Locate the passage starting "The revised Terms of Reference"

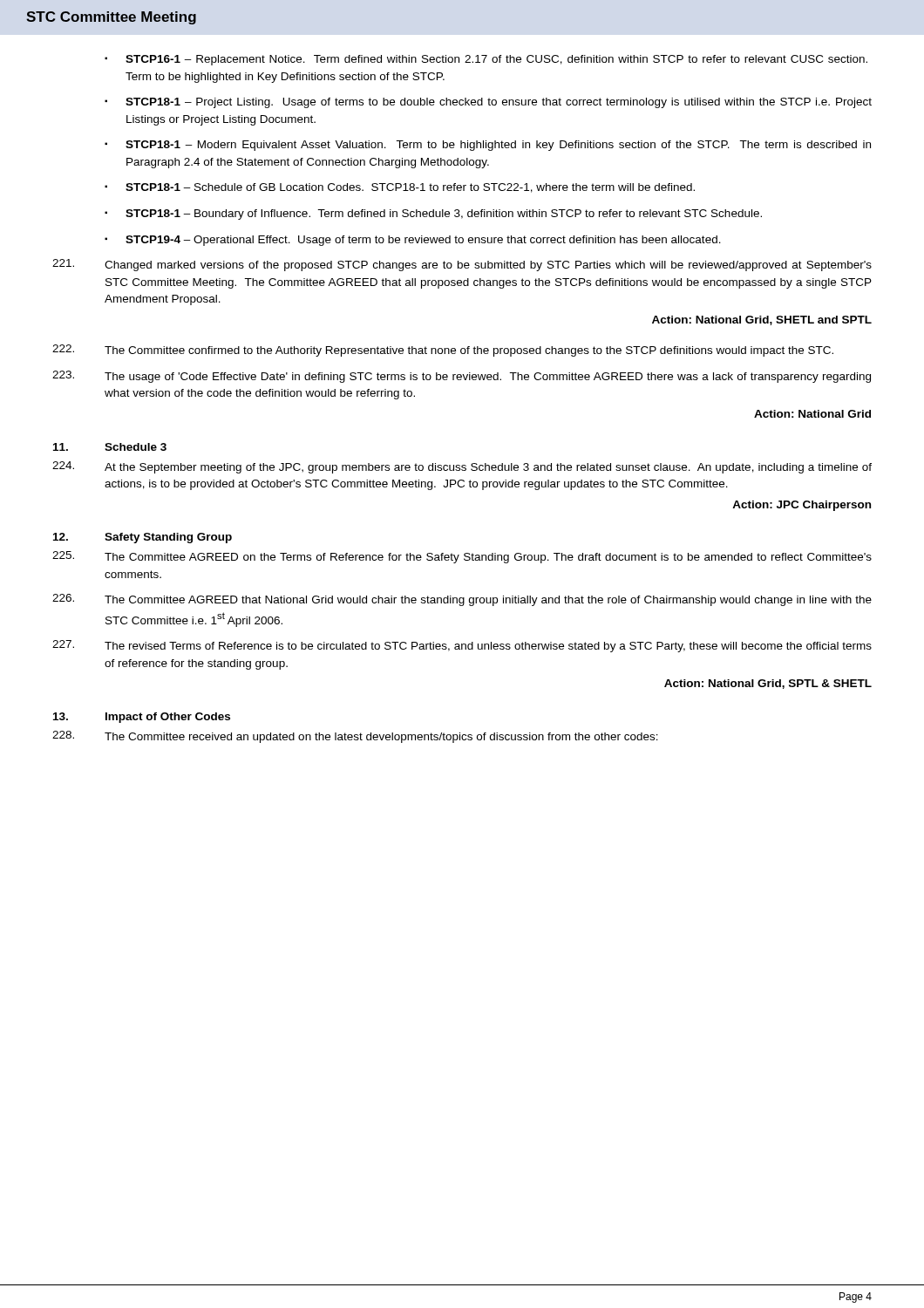pos(462,646)
